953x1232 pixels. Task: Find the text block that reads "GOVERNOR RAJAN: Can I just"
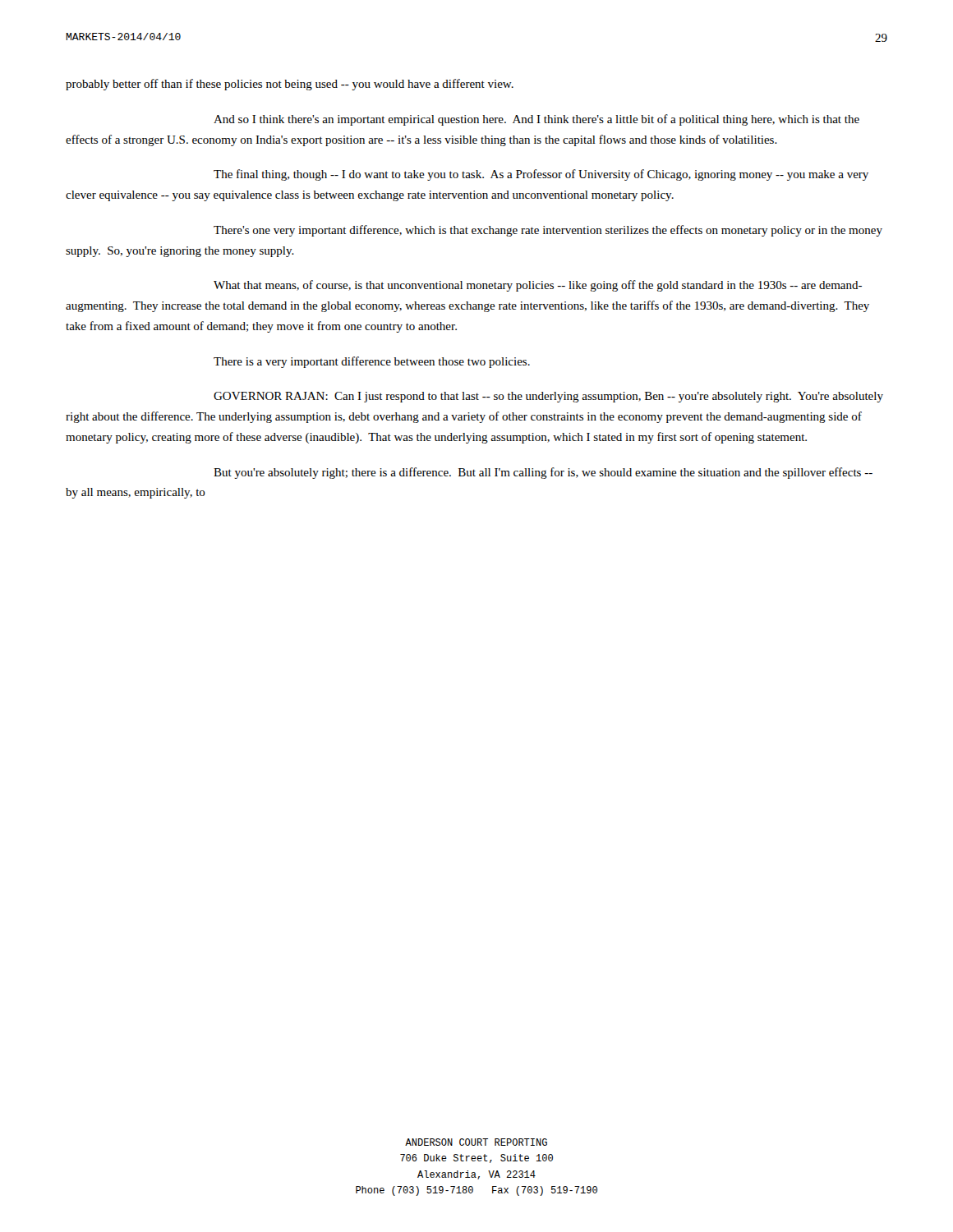pos(474,416)
